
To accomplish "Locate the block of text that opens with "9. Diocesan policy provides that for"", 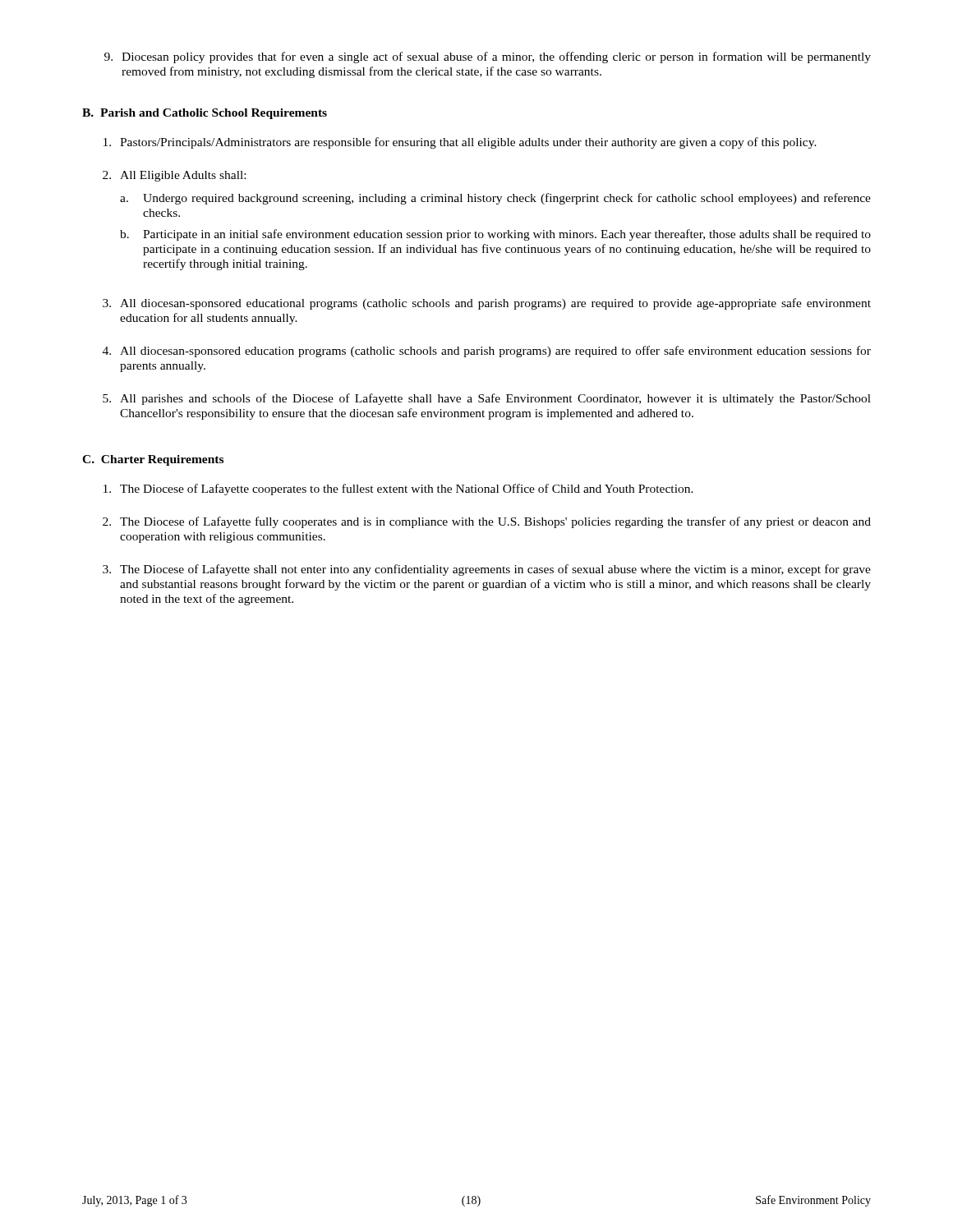I will click(x=476, y=64).
